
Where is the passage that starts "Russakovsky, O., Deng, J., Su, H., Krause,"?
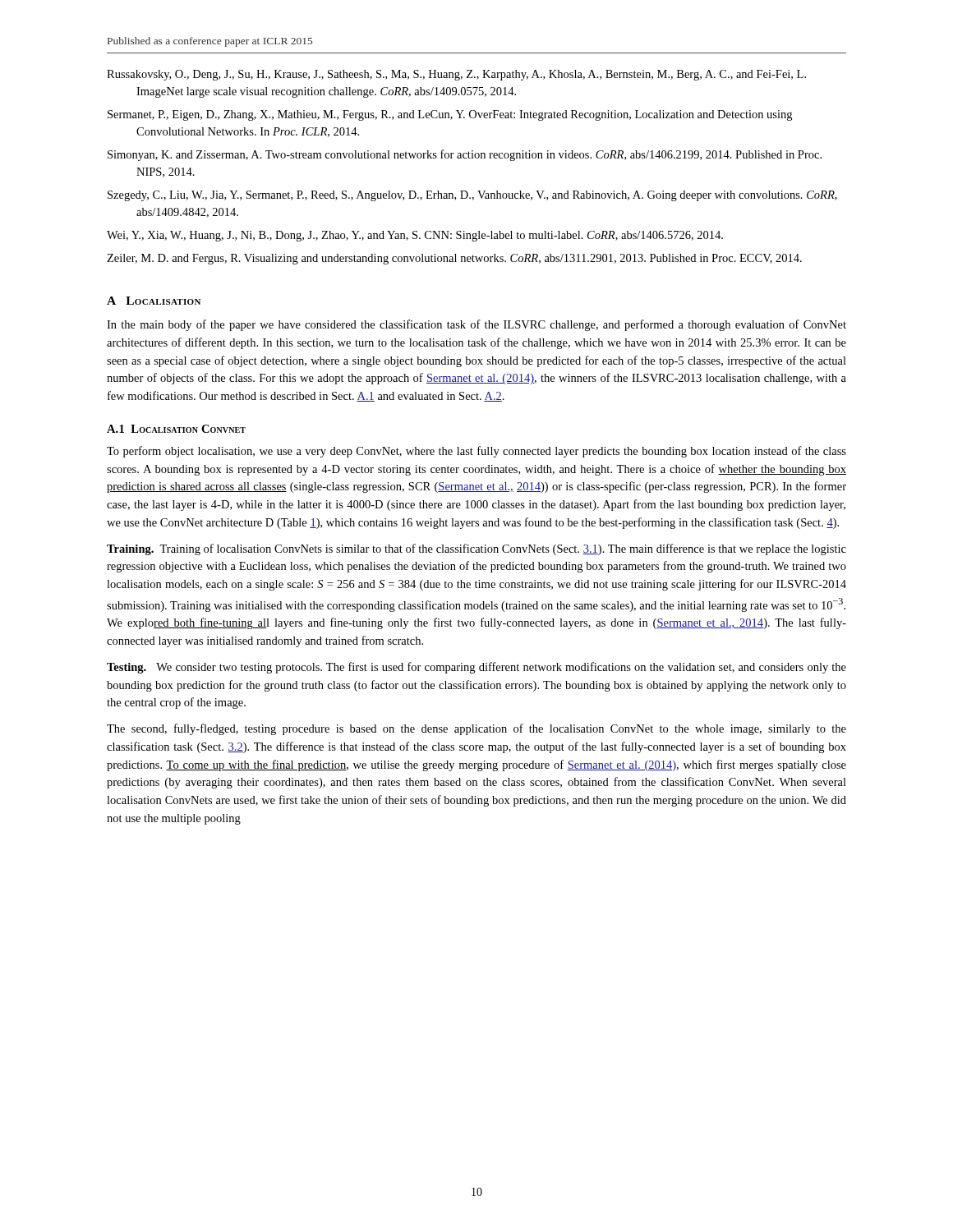(457, 83)
